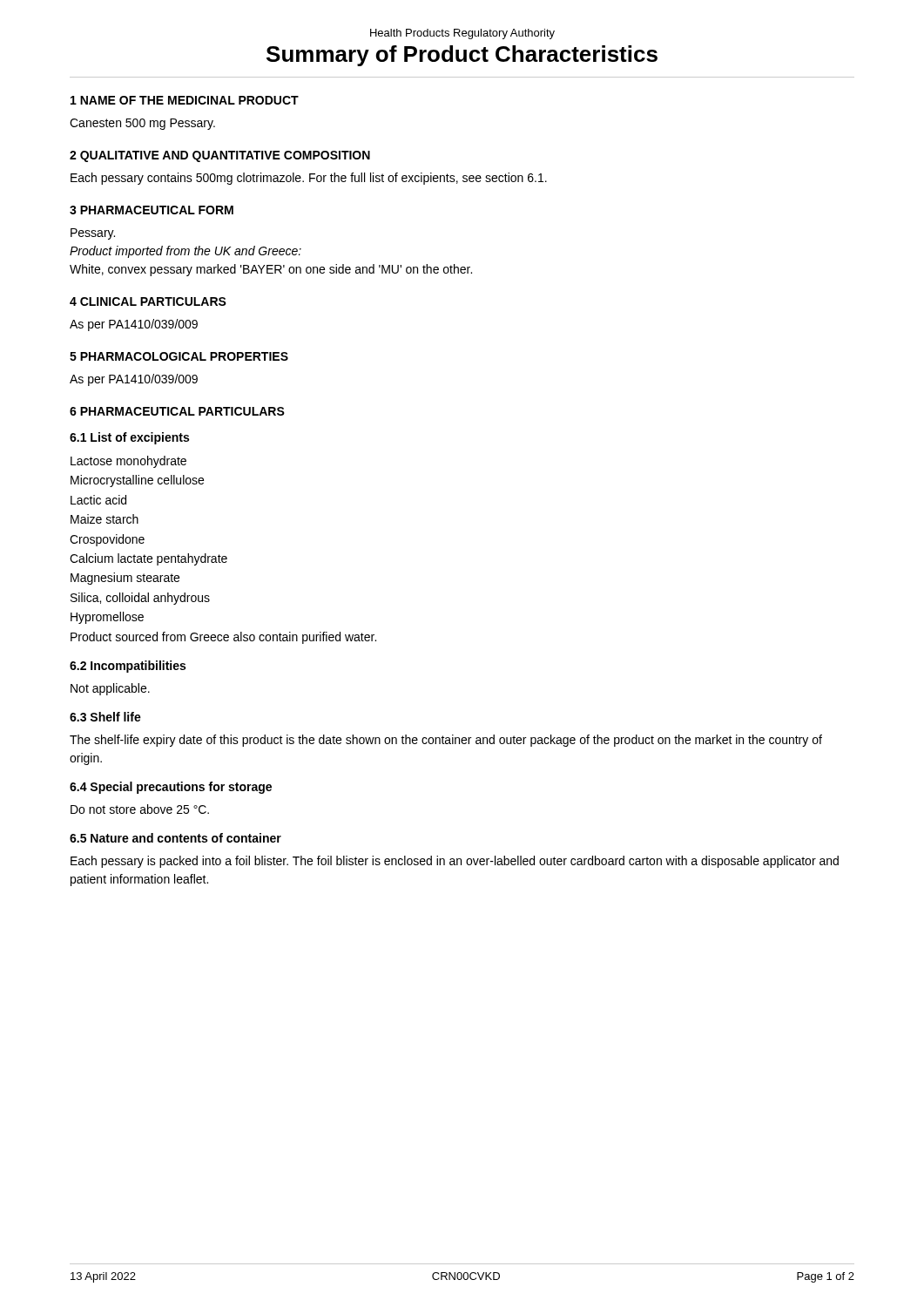
Task: Click on the element starting "6.1 List of excipients"
Action: tap(130, 437)
